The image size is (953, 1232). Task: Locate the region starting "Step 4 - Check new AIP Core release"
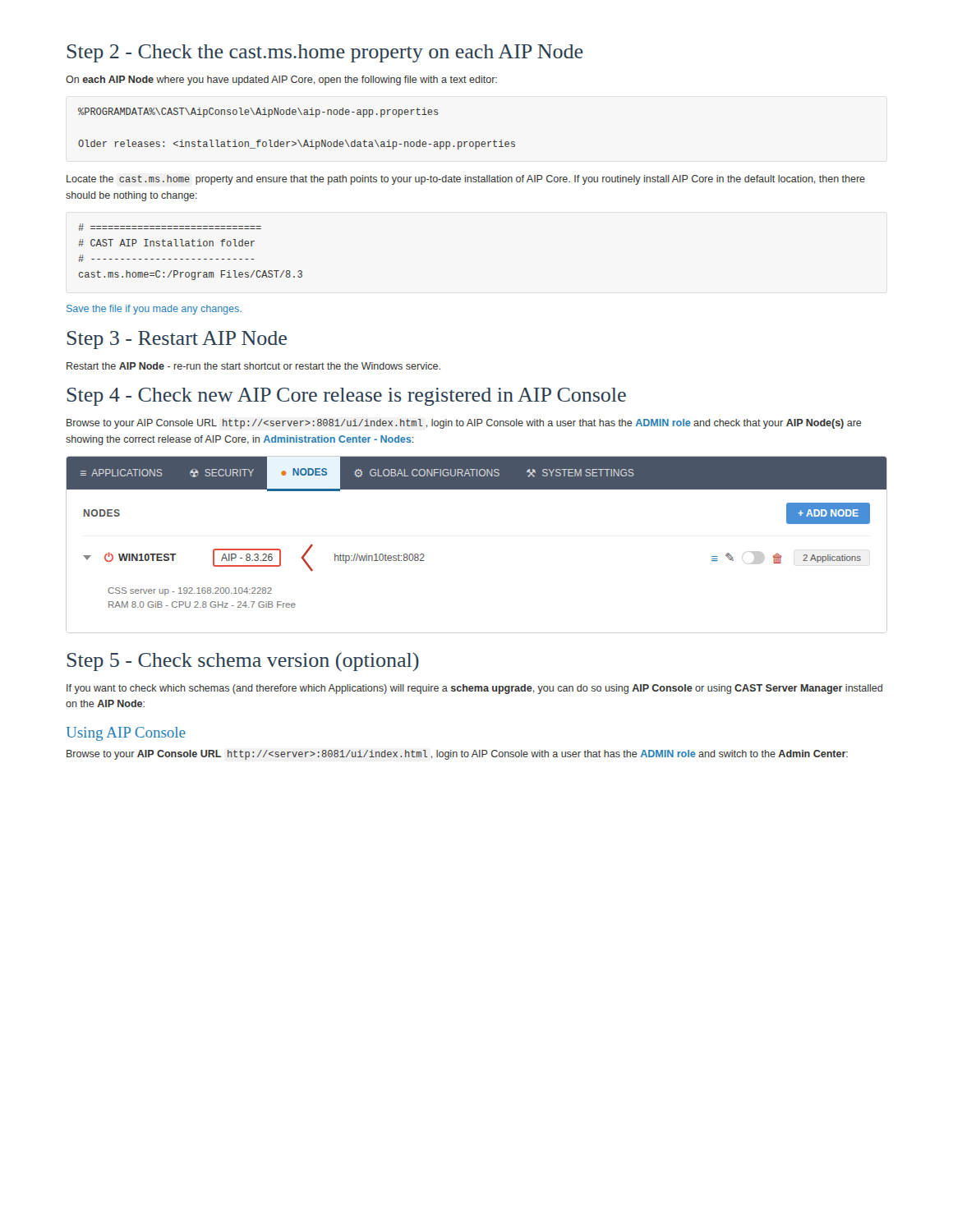pos(476,395)
